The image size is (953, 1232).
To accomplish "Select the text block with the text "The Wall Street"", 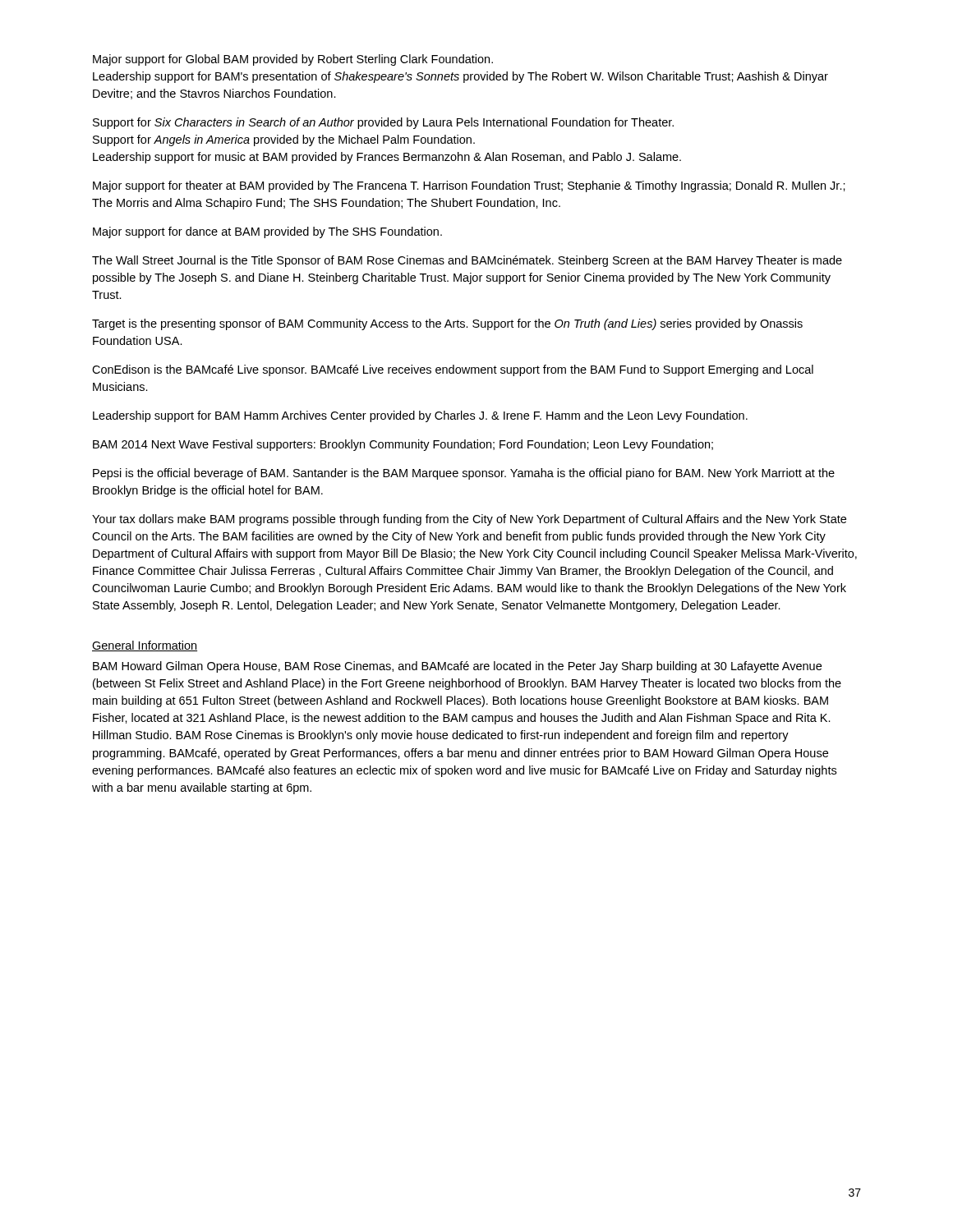I will point(467,278).
